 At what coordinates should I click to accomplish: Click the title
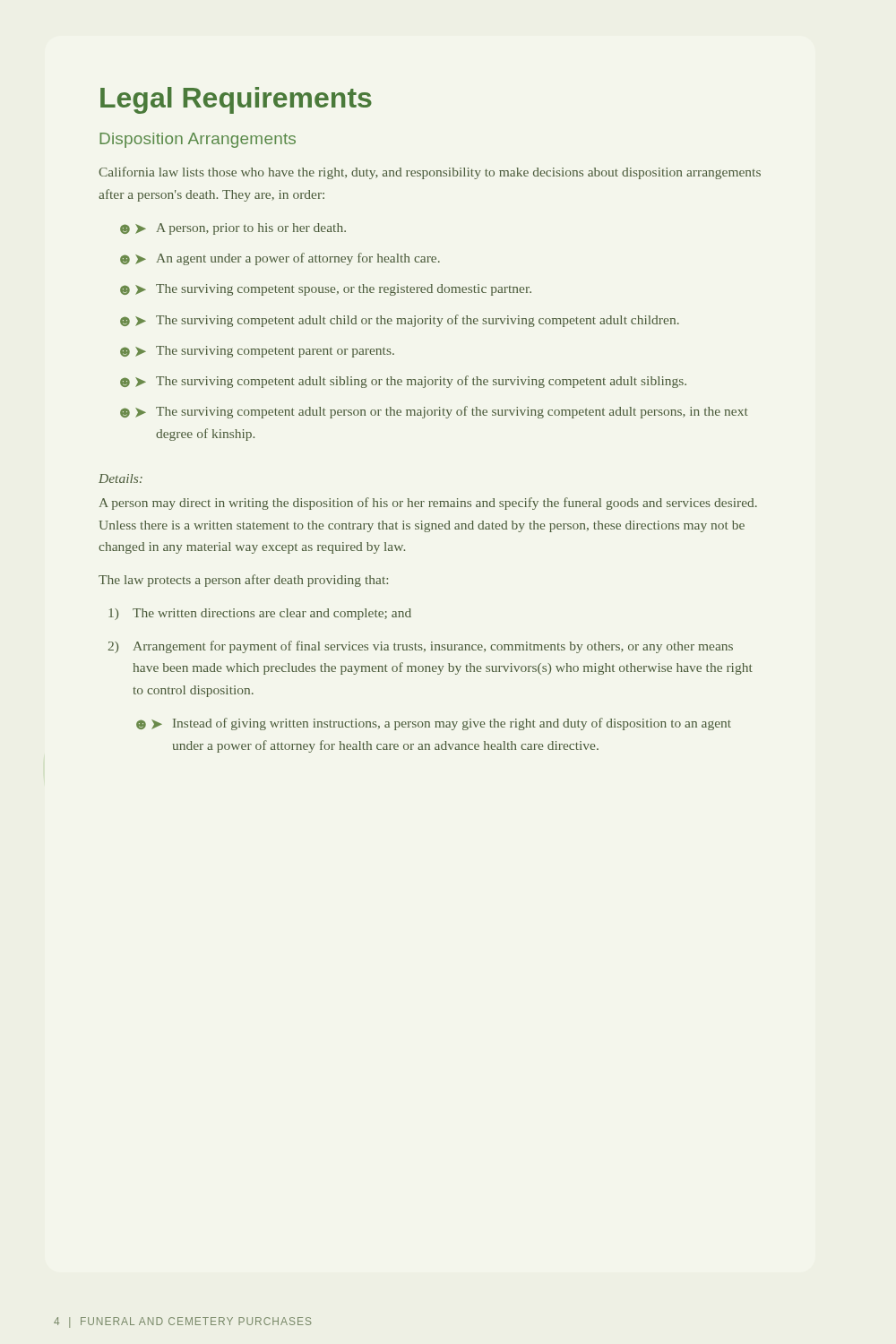tap(236, 98)
